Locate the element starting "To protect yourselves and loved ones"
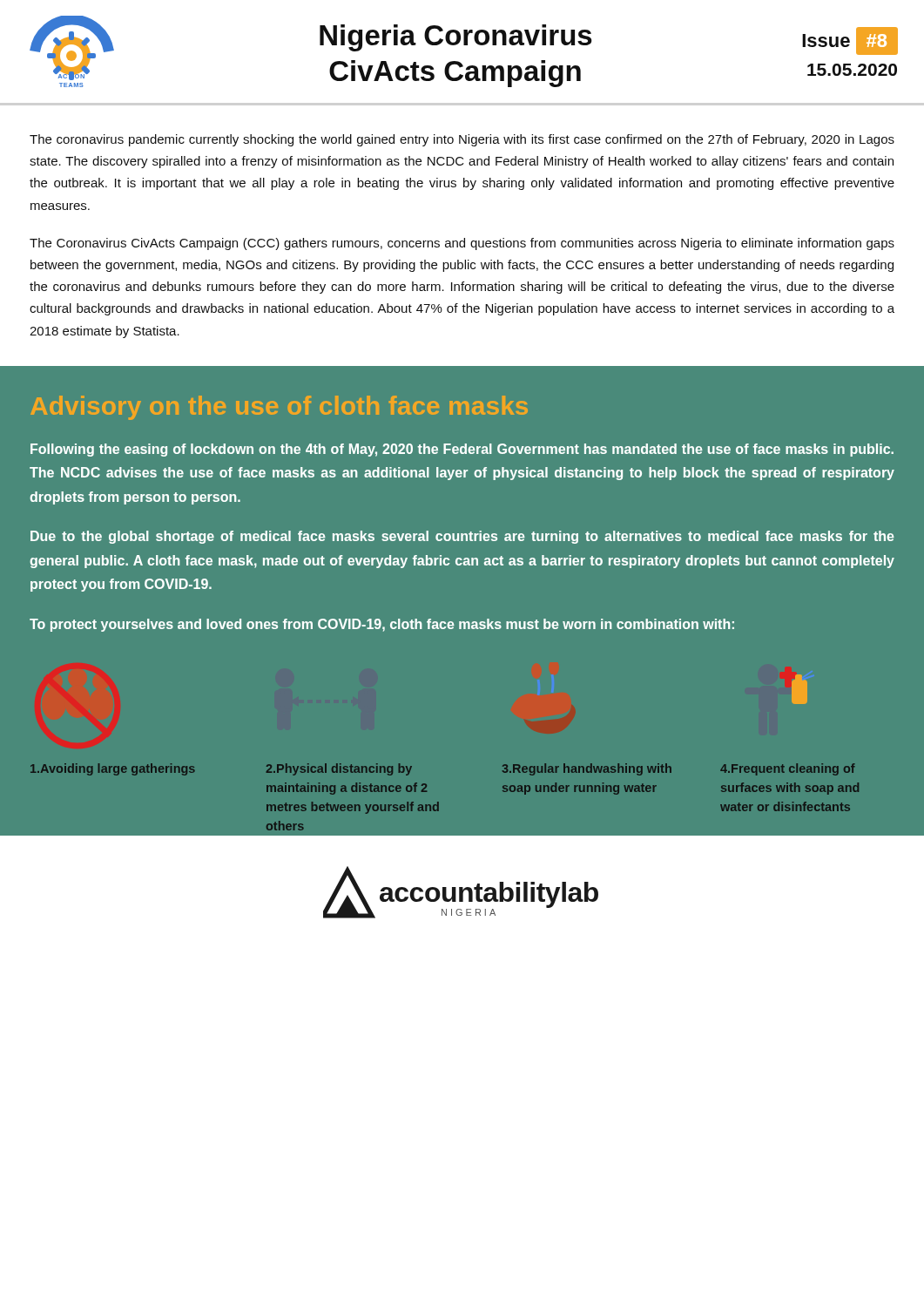Viewport: 924px width, 1307px height. tap(383, 624)
